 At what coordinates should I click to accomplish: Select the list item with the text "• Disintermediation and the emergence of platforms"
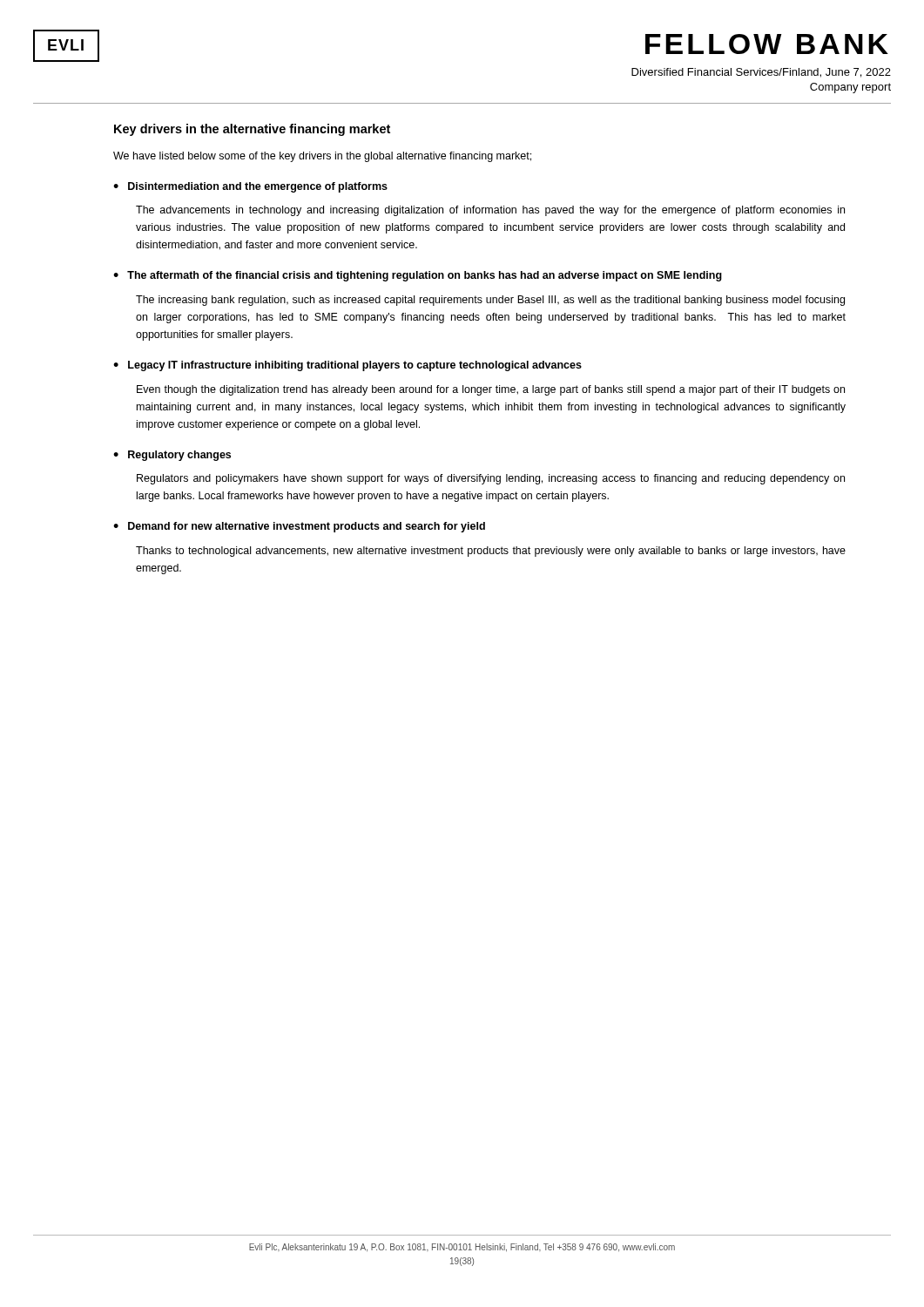coord(479,216)
